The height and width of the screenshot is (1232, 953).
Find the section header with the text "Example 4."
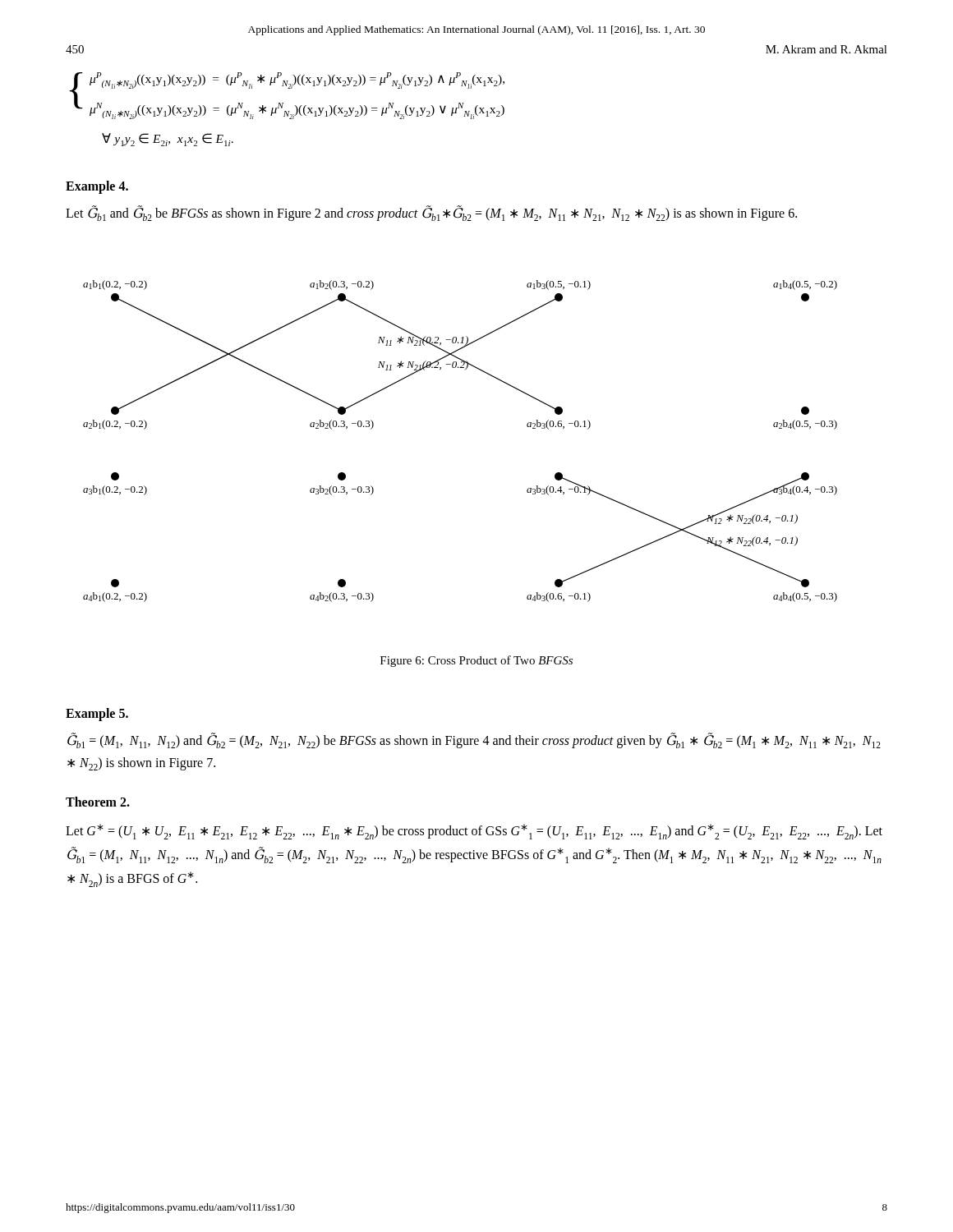[97, 186]
